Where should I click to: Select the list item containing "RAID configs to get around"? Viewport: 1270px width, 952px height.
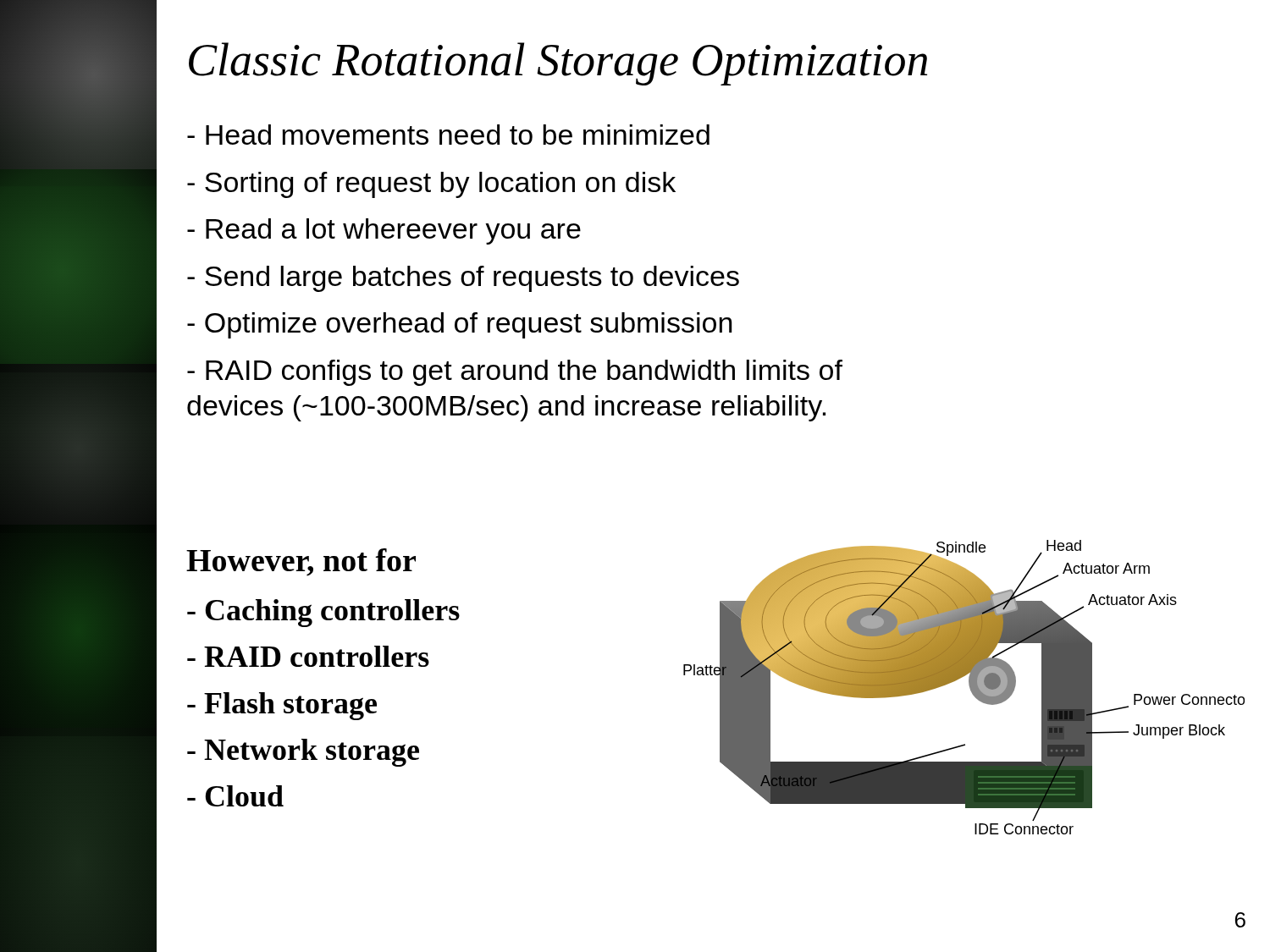pyautogui.click(x=514, y=387)
